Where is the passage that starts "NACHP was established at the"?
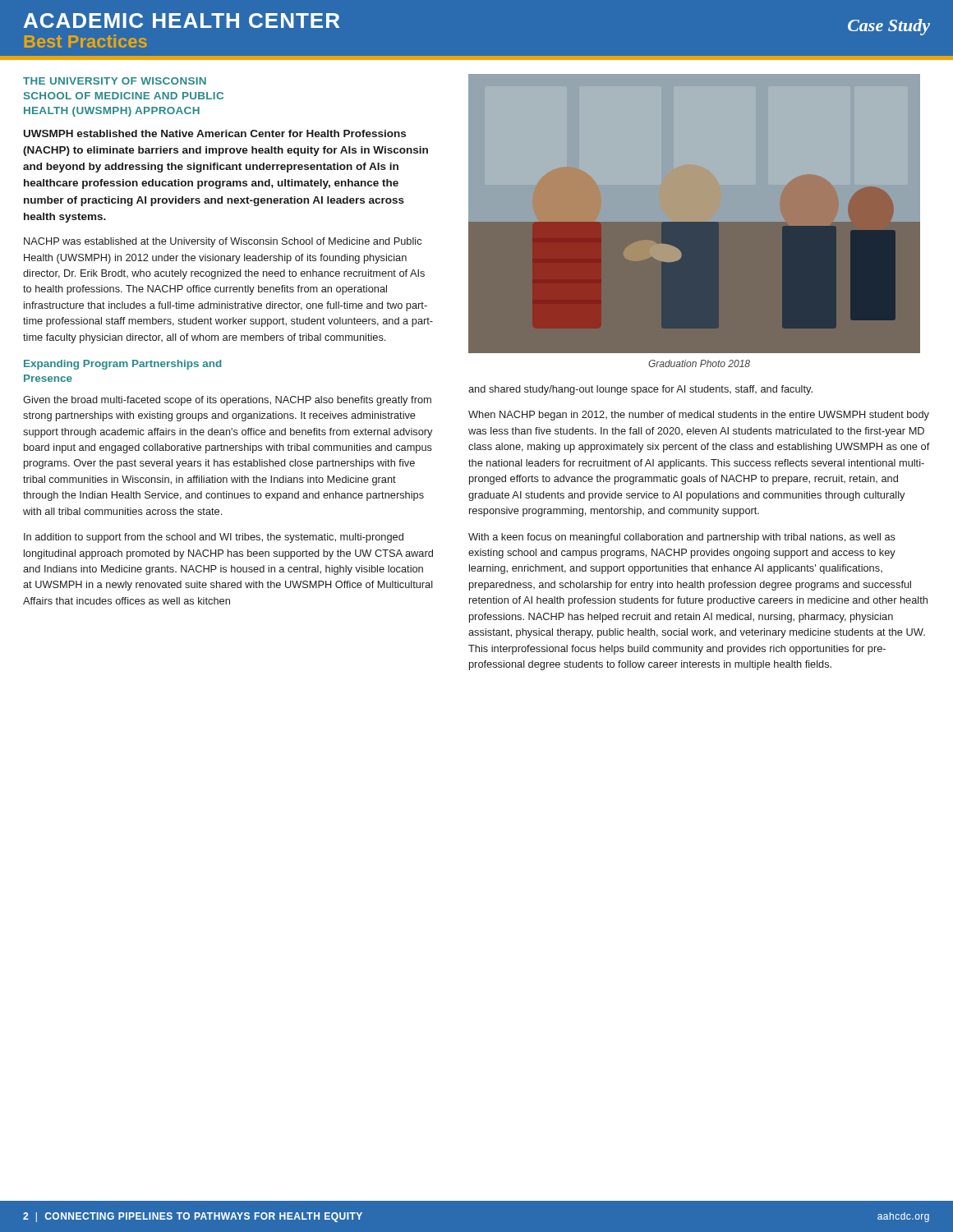The height and width of the screenshot is (1232, 953). pyautogui.click(x=228, y=289)
